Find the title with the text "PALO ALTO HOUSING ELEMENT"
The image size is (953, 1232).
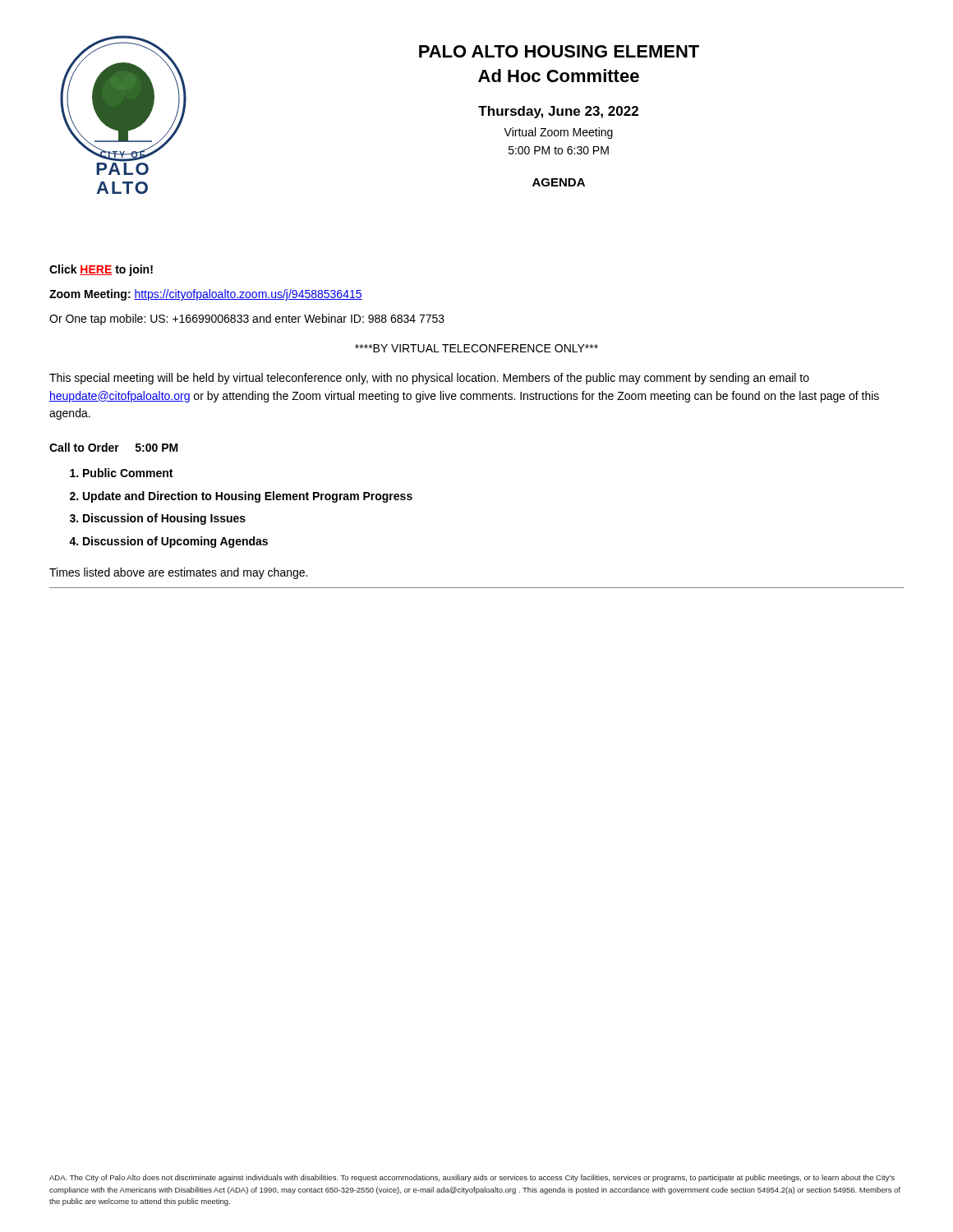tap(559, 115)
